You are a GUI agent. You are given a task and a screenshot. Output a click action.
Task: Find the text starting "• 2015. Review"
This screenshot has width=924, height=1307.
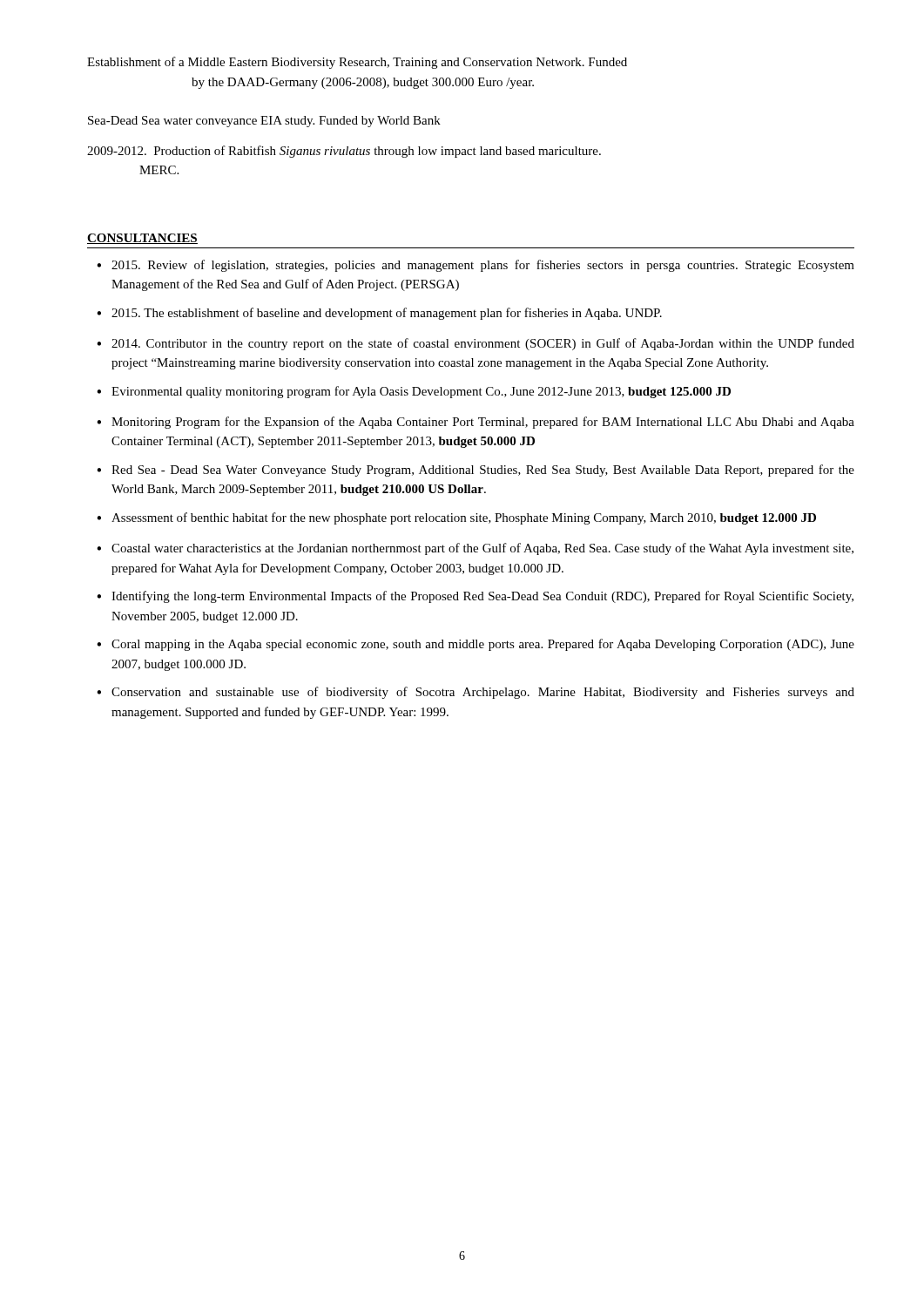click(x=471, y=274)
